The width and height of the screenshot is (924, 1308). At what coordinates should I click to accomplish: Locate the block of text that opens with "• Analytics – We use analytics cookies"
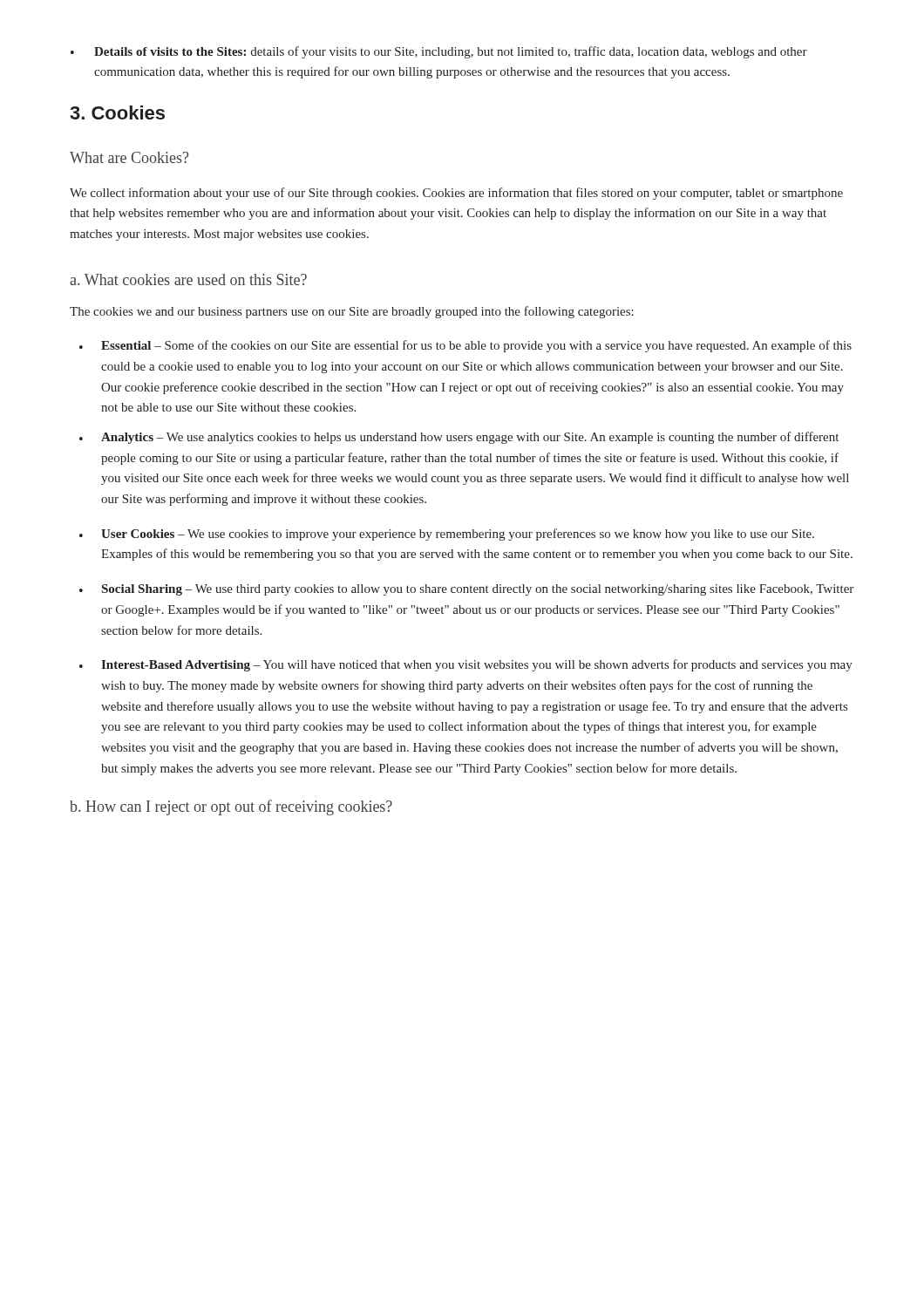pos(466,469)
